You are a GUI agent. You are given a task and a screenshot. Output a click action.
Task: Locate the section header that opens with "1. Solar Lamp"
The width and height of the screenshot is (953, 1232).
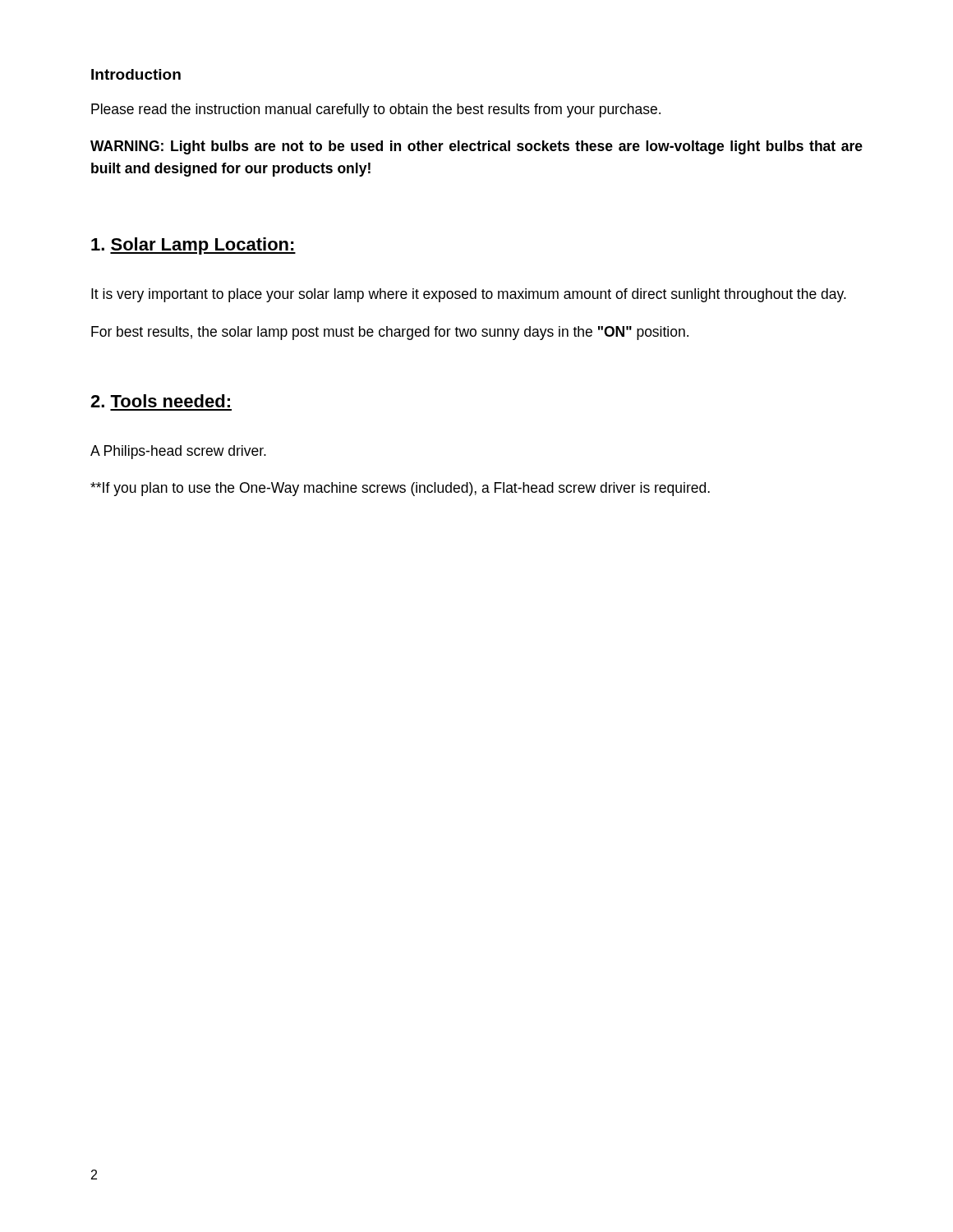point(193,245)
